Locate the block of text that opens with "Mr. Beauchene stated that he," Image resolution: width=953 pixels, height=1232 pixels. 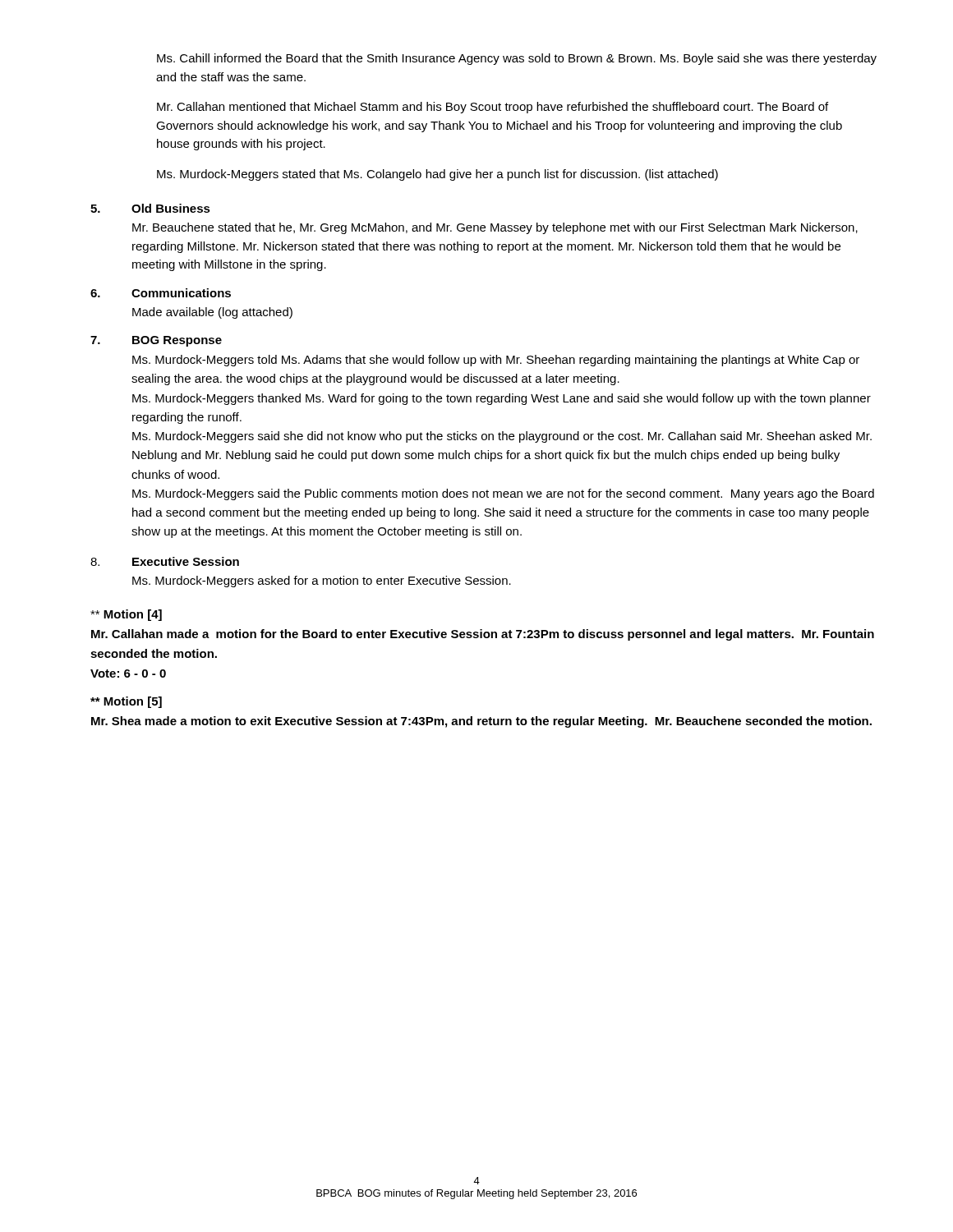point(495,246)
